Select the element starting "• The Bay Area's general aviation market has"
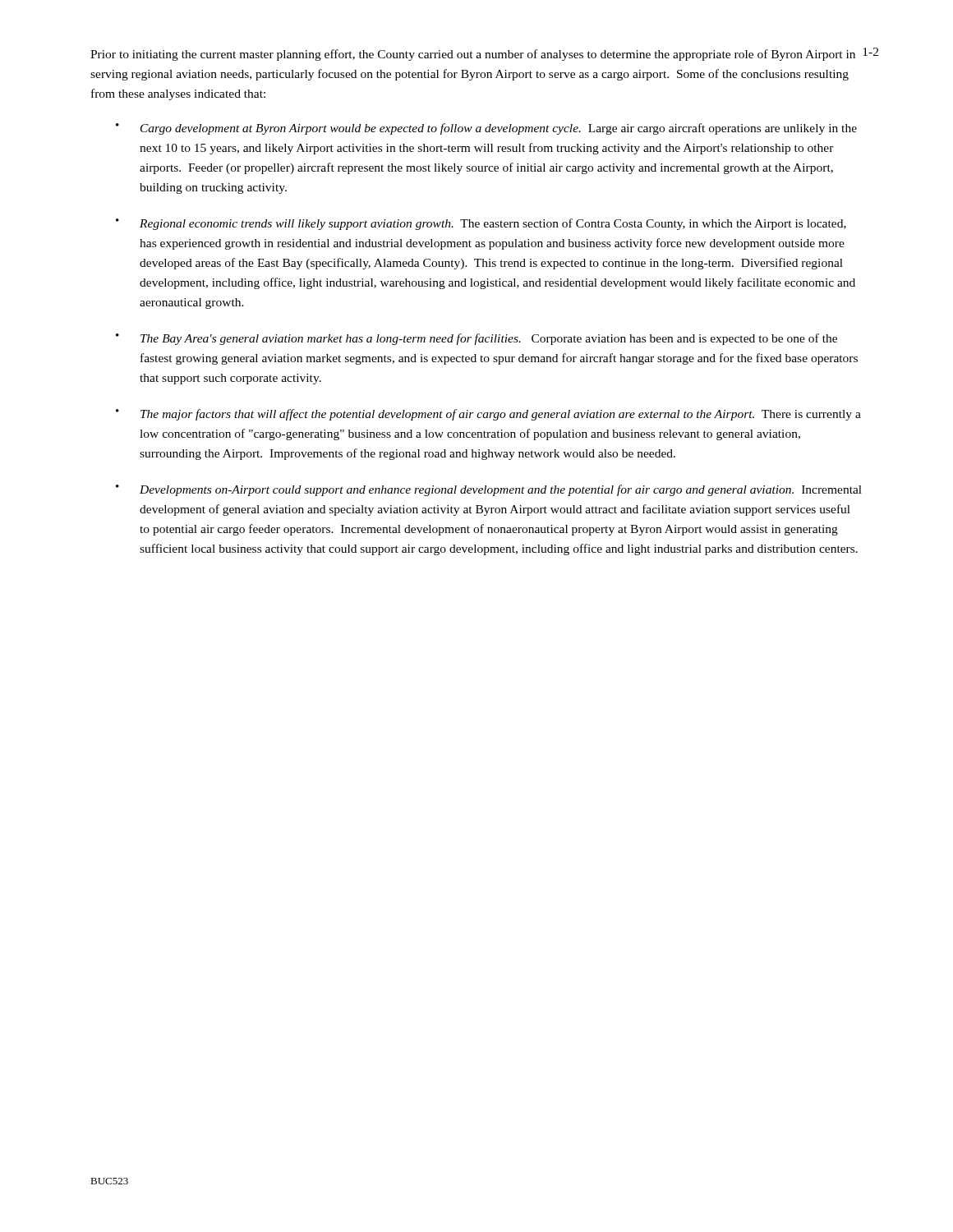953x1232 pixels. tap(489, 358)
